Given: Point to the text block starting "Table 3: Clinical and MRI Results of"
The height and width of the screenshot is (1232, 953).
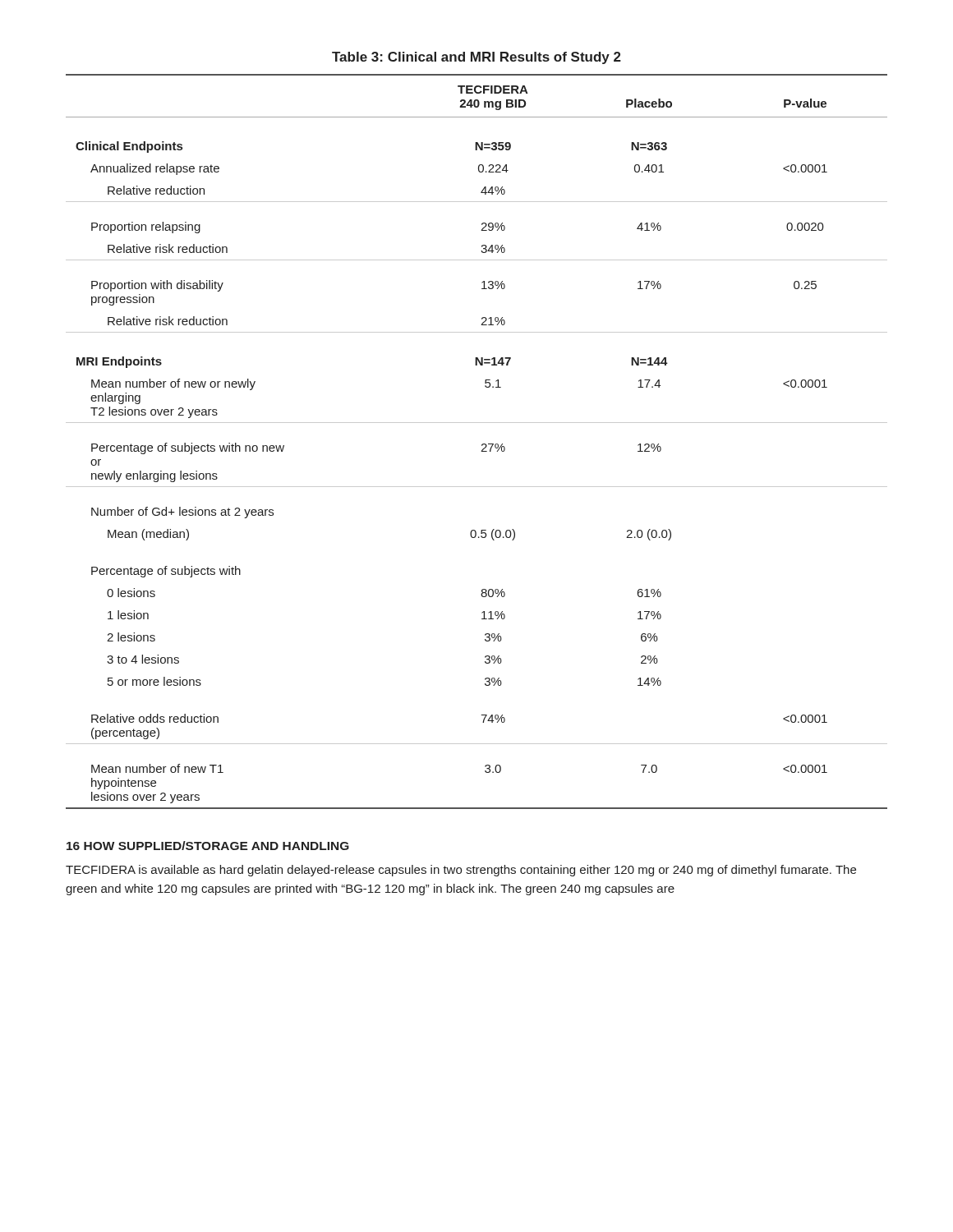Looking at the screenshot, I should click(476, 57).
